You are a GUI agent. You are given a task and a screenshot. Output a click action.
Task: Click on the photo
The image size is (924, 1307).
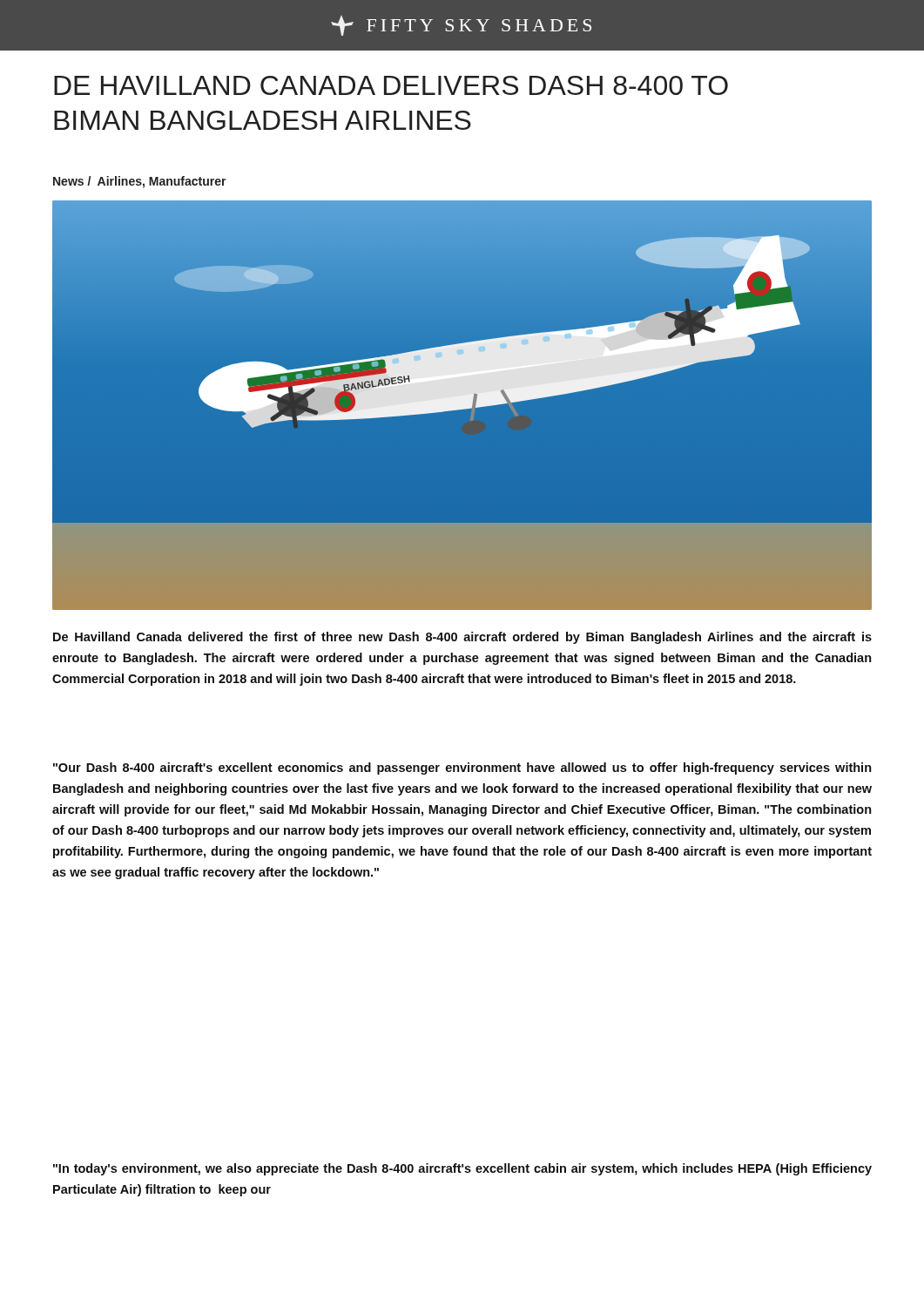coord(462,405)
